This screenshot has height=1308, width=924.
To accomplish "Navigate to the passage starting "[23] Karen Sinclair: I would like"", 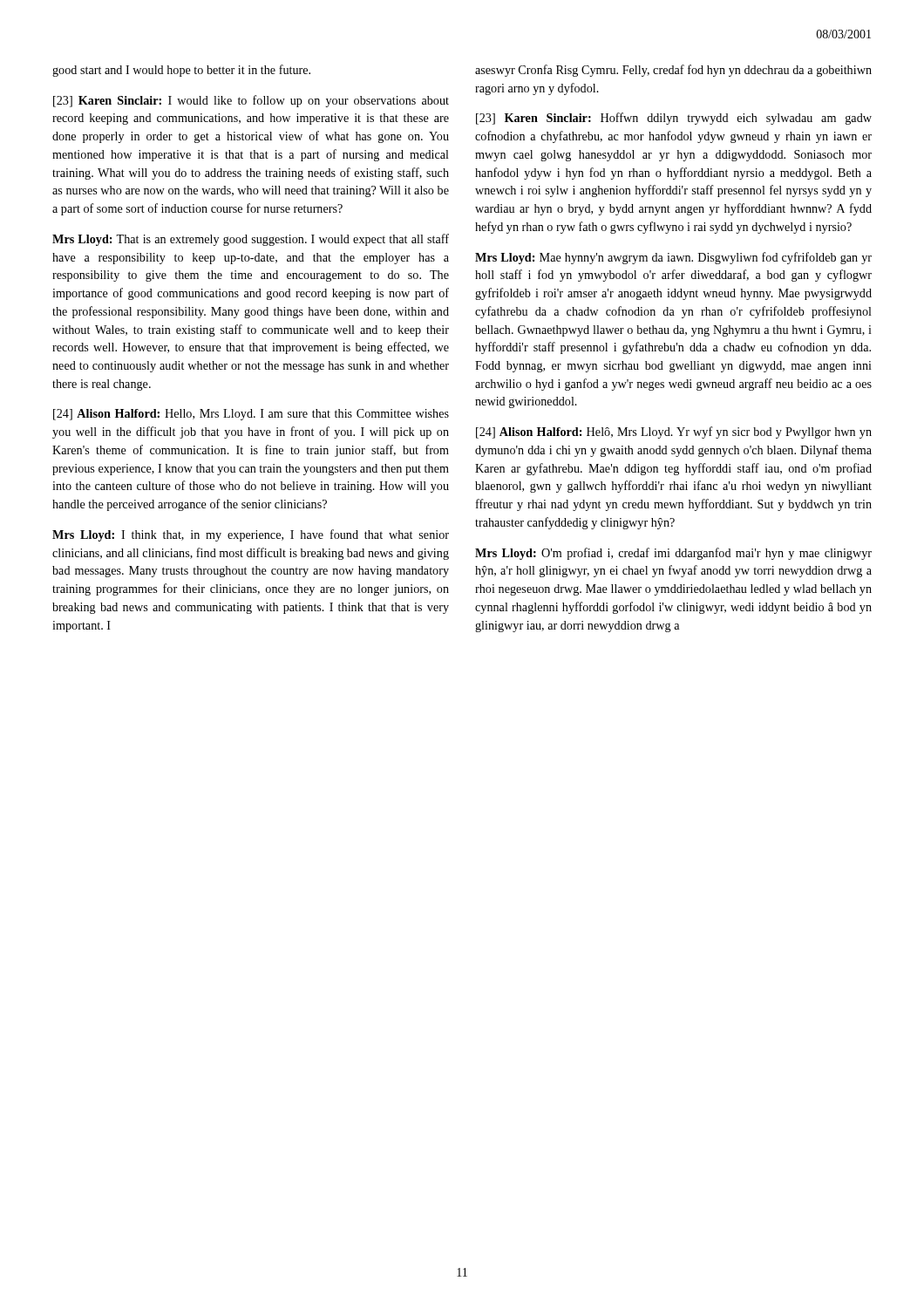I will coord(251,155).
